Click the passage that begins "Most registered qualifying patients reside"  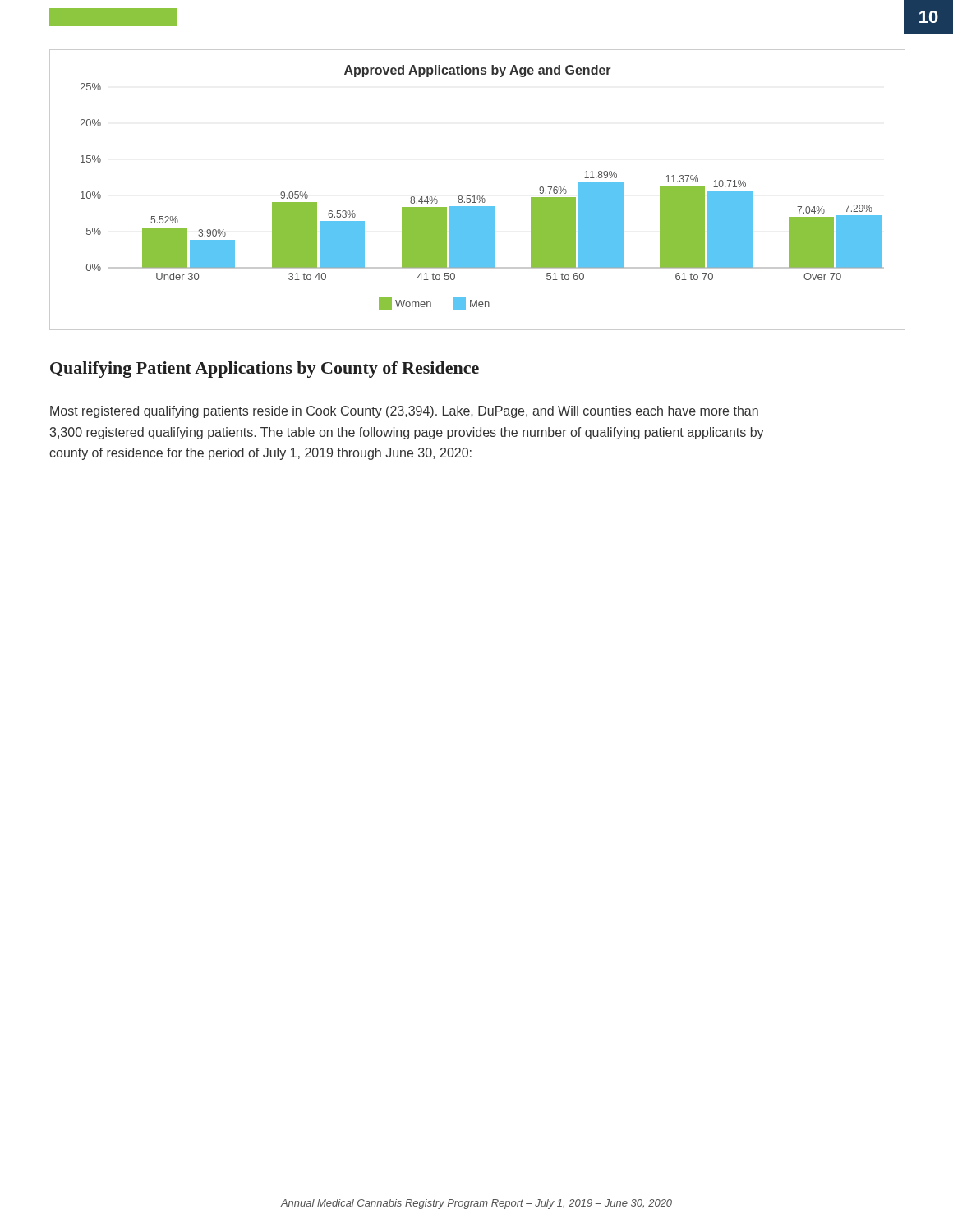(407, 432)
